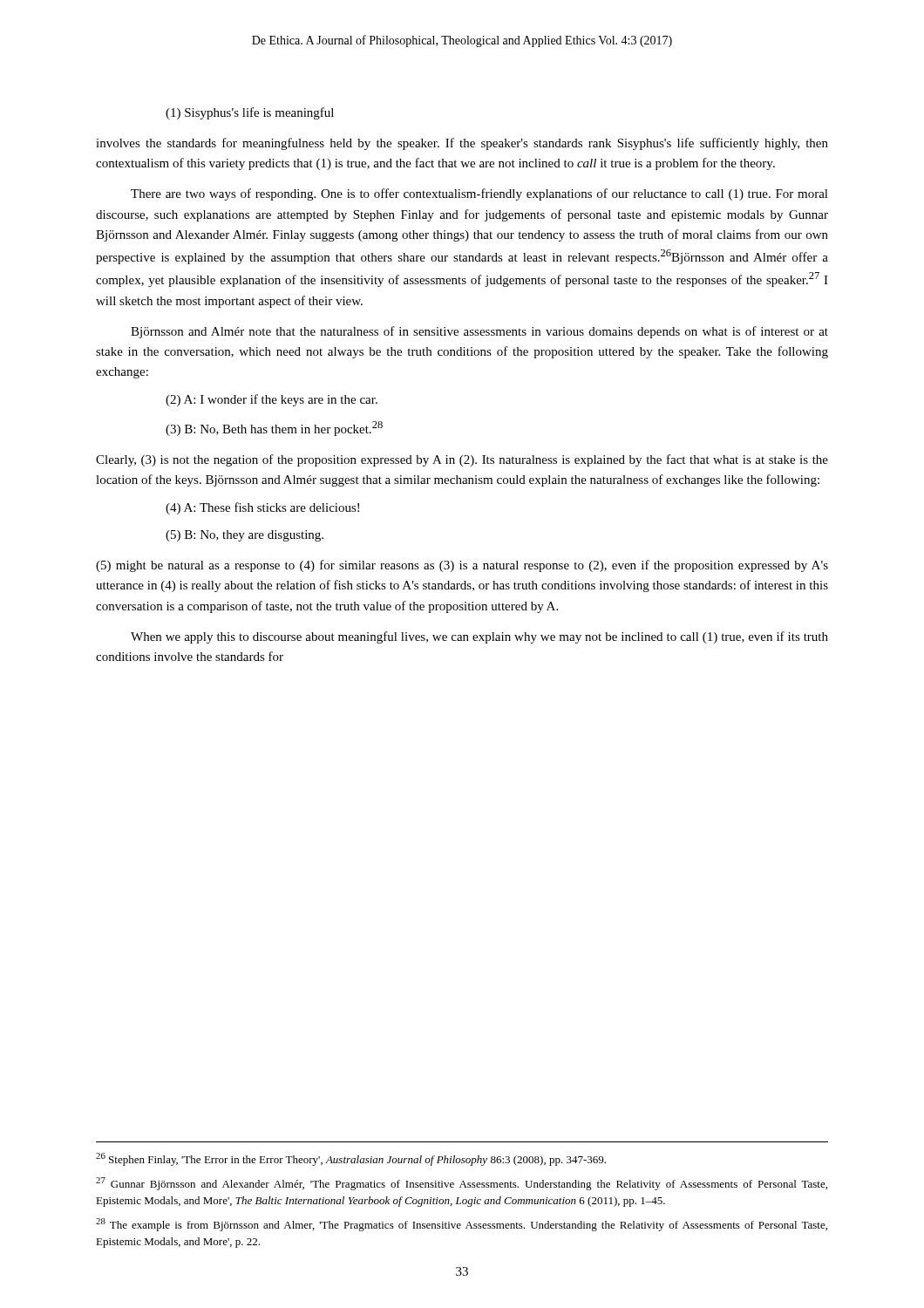Screen dimensions: 1308x924
Task: Find the list item containing "(2) A: I wonder if the"
Action: pyautogui.click(x=272, y=399)
